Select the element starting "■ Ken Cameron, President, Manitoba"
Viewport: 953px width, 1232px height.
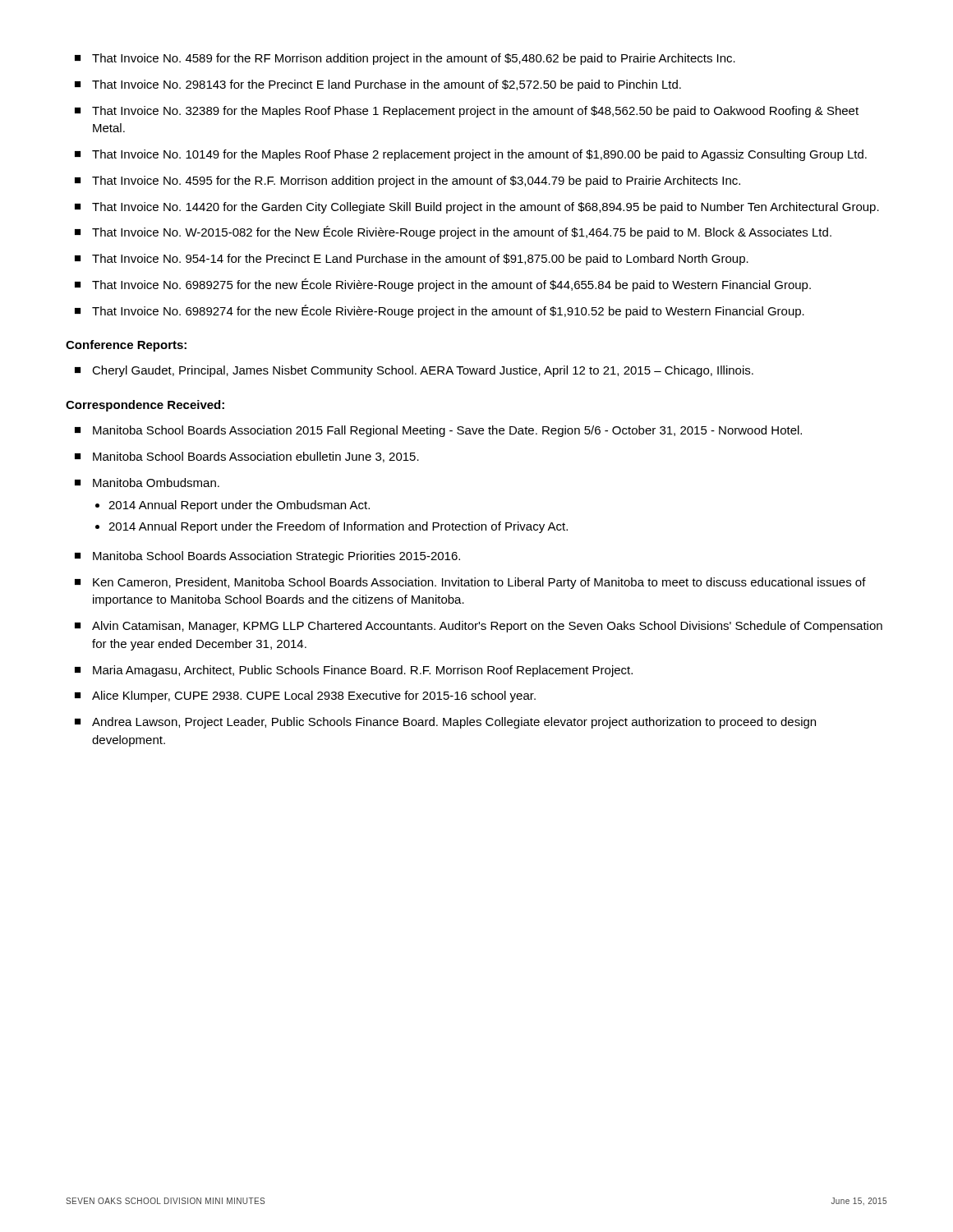481,591
